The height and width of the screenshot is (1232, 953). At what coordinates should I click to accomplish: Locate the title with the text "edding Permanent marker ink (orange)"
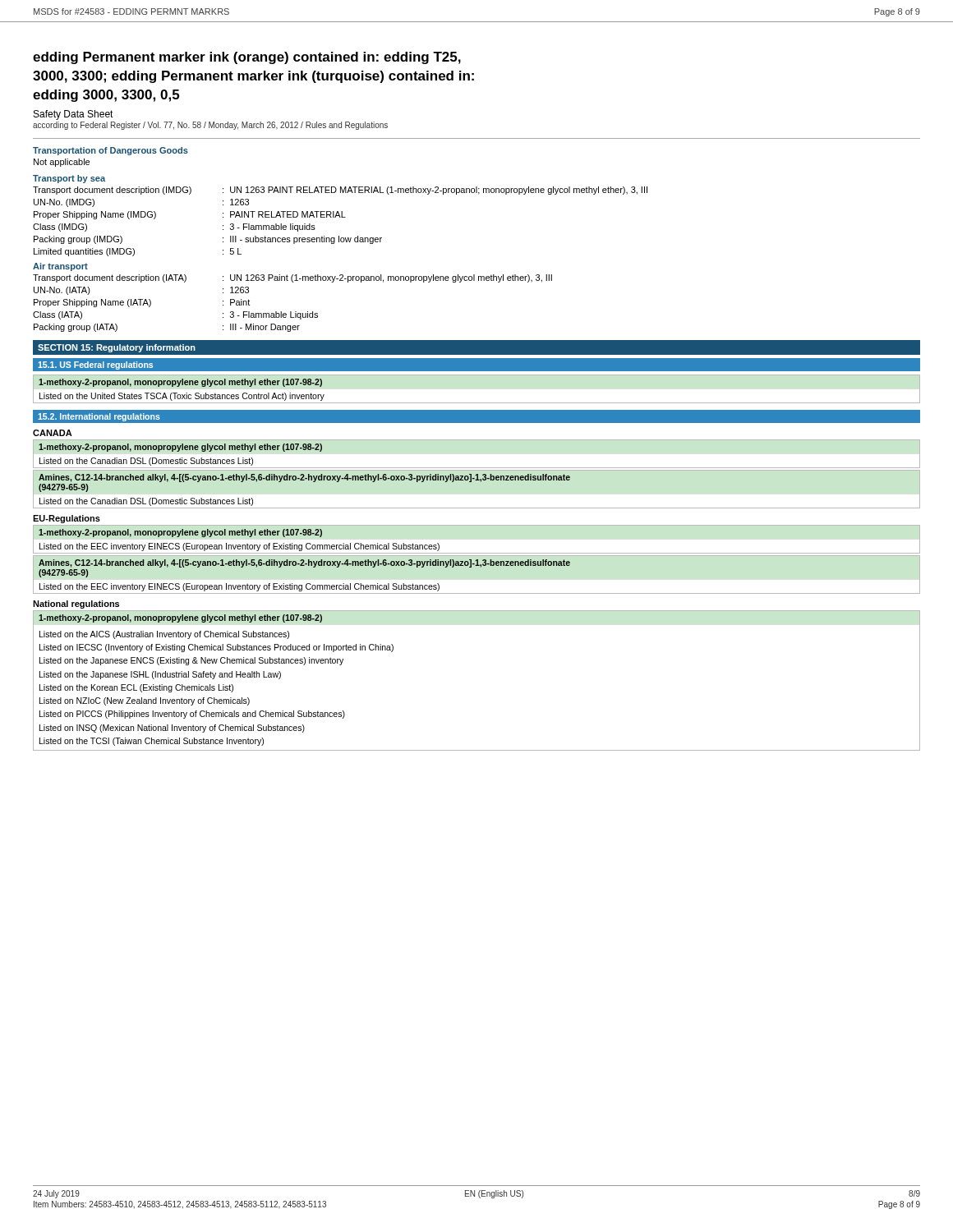[x=476, y=77]
